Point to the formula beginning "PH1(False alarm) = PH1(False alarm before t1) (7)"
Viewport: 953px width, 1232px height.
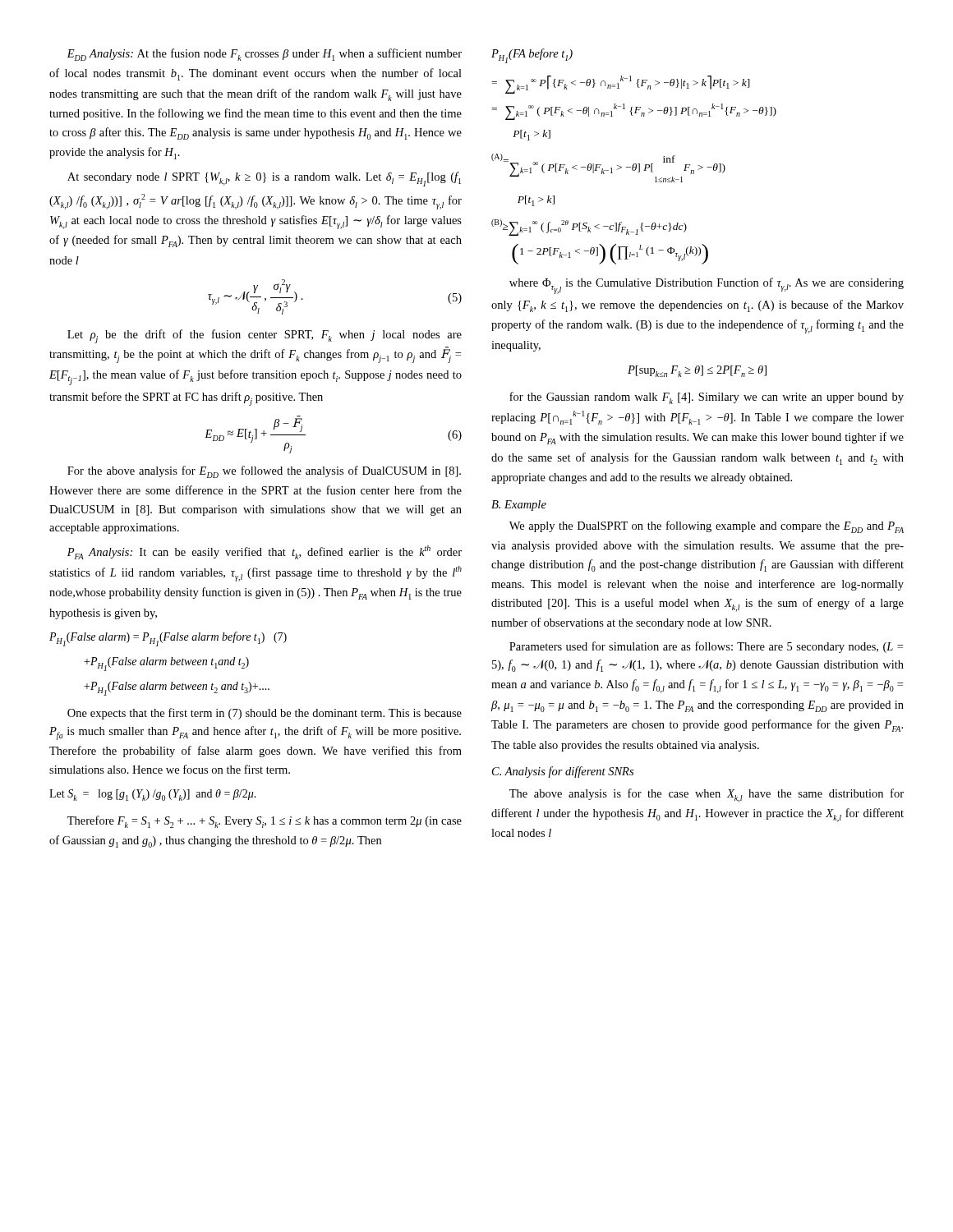click(x=255, y=664)
